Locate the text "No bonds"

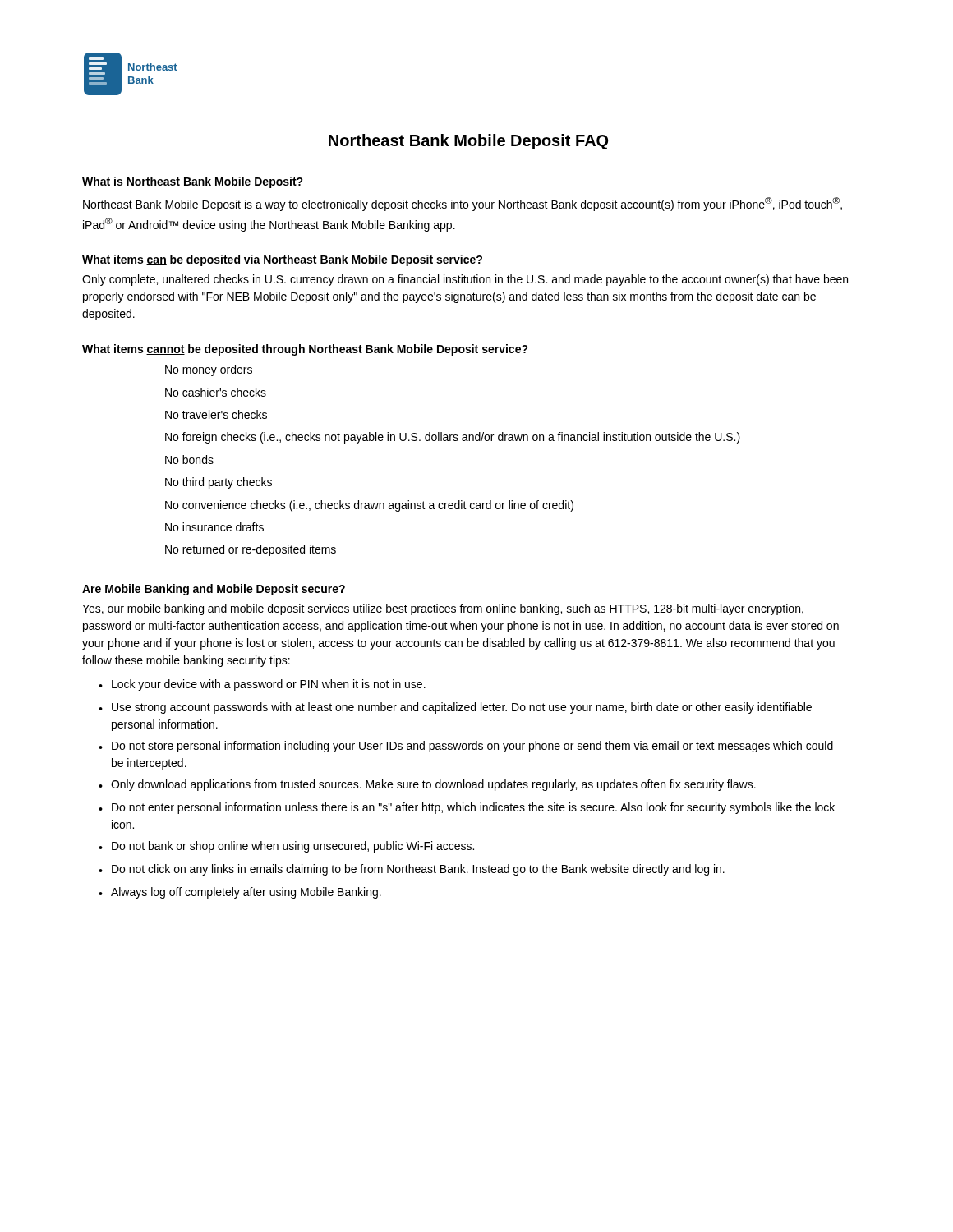tap(189, 460)
